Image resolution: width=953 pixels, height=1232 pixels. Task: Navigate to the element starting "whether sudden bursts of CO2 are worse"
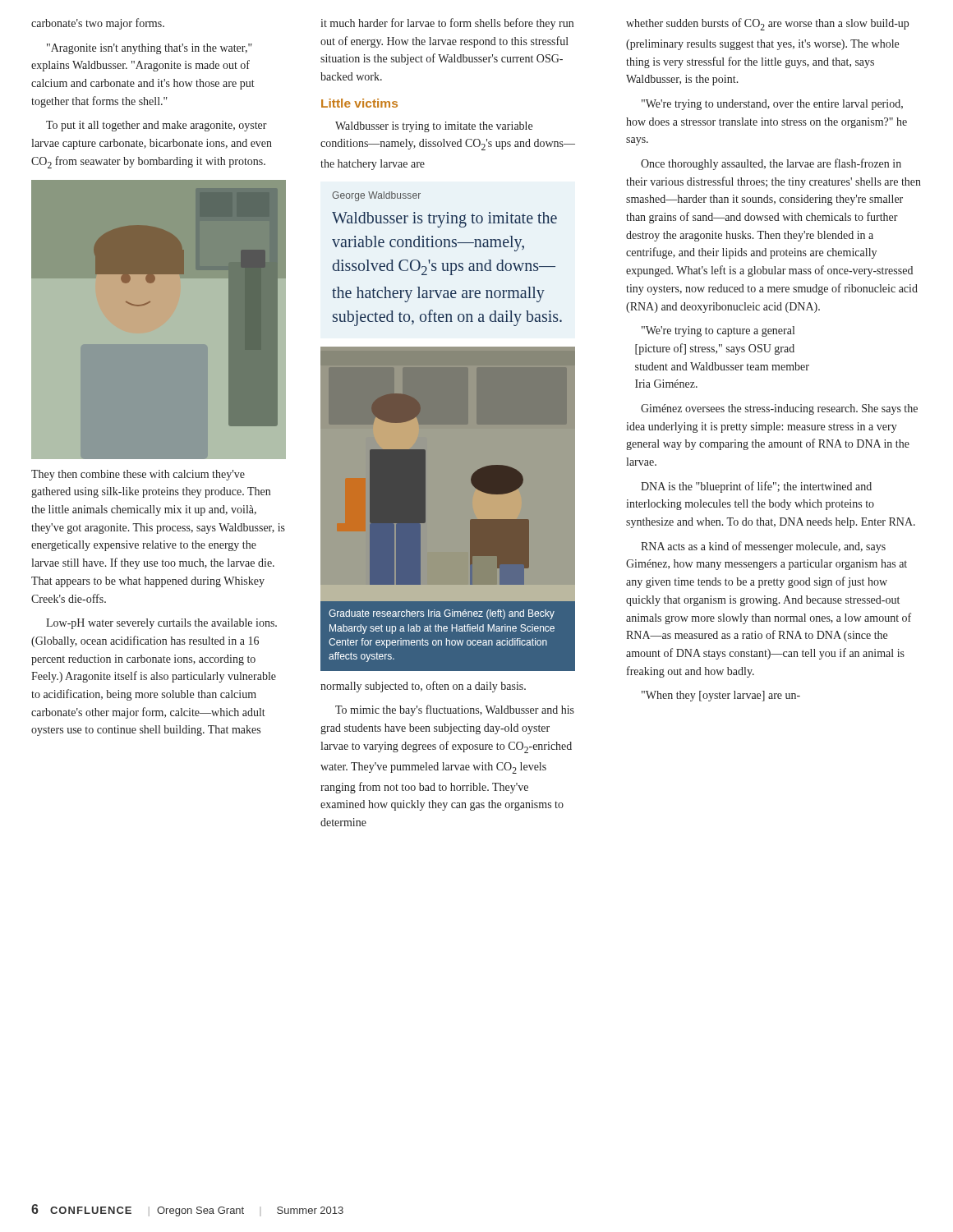click(774, 360)
